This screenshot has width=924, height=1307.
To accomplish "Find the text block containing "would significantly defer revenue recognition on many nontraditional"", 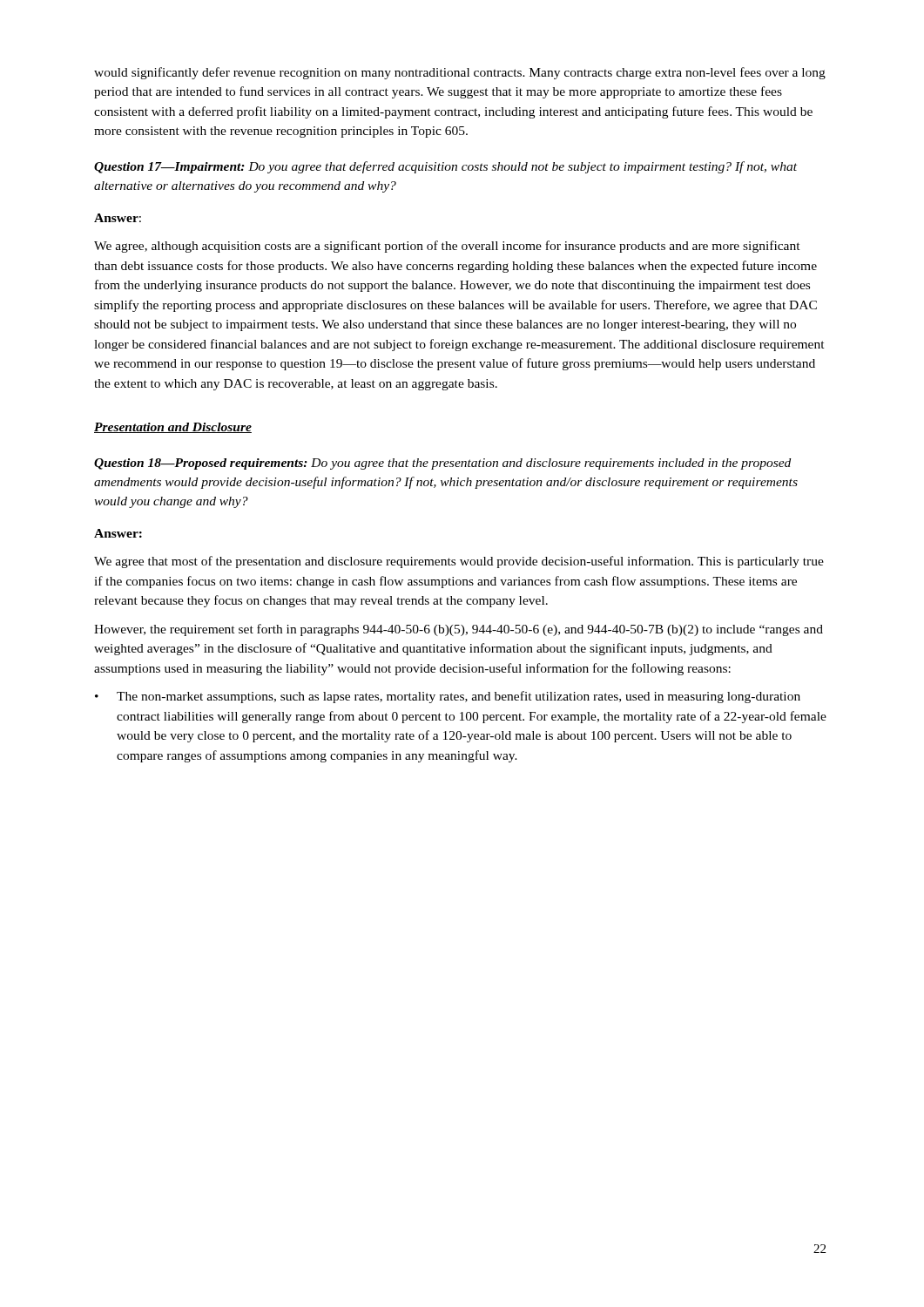I will [460, 102].
